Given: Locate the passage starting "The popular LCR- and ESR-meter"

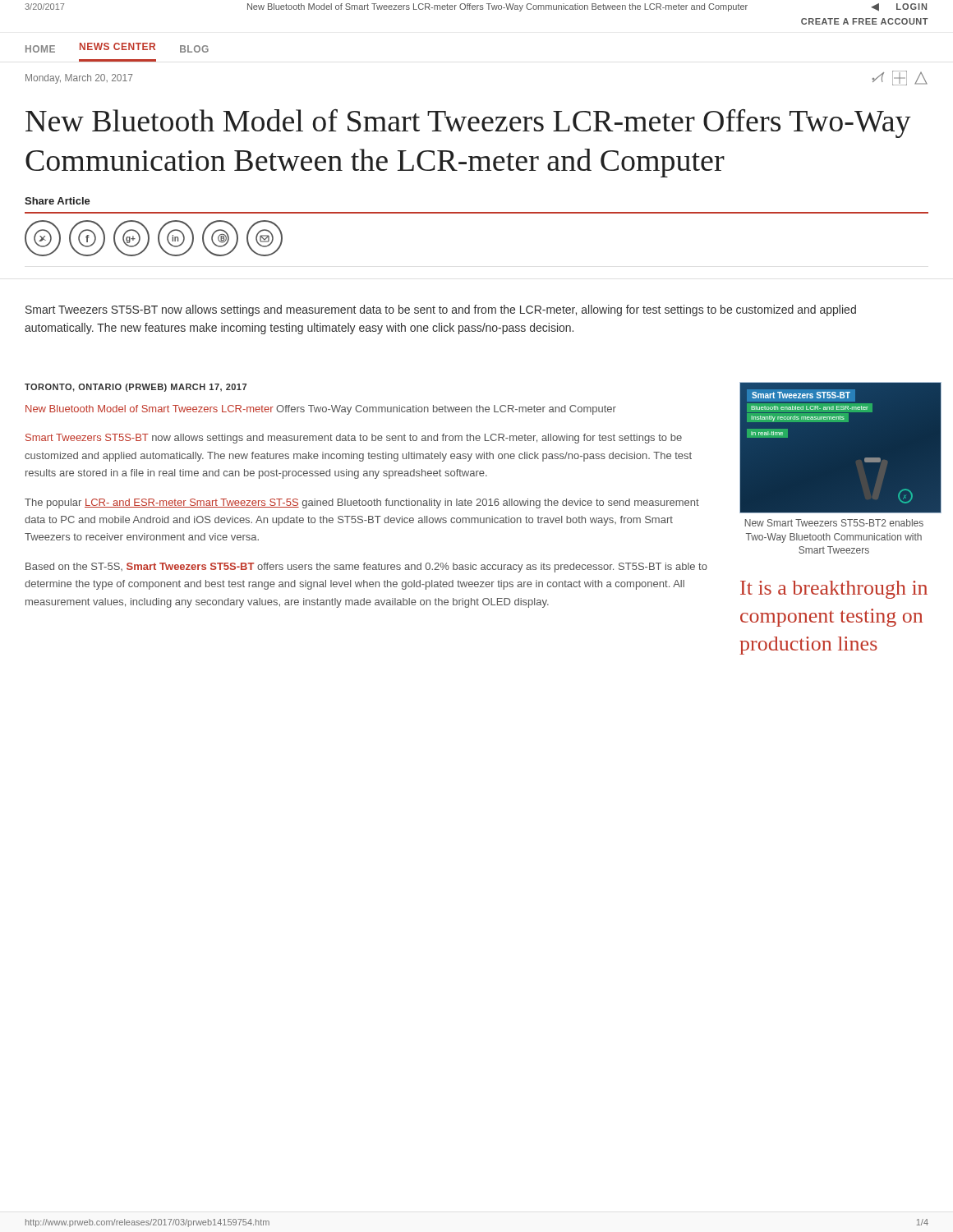Looking at the screenshot, I should (362, 519).
